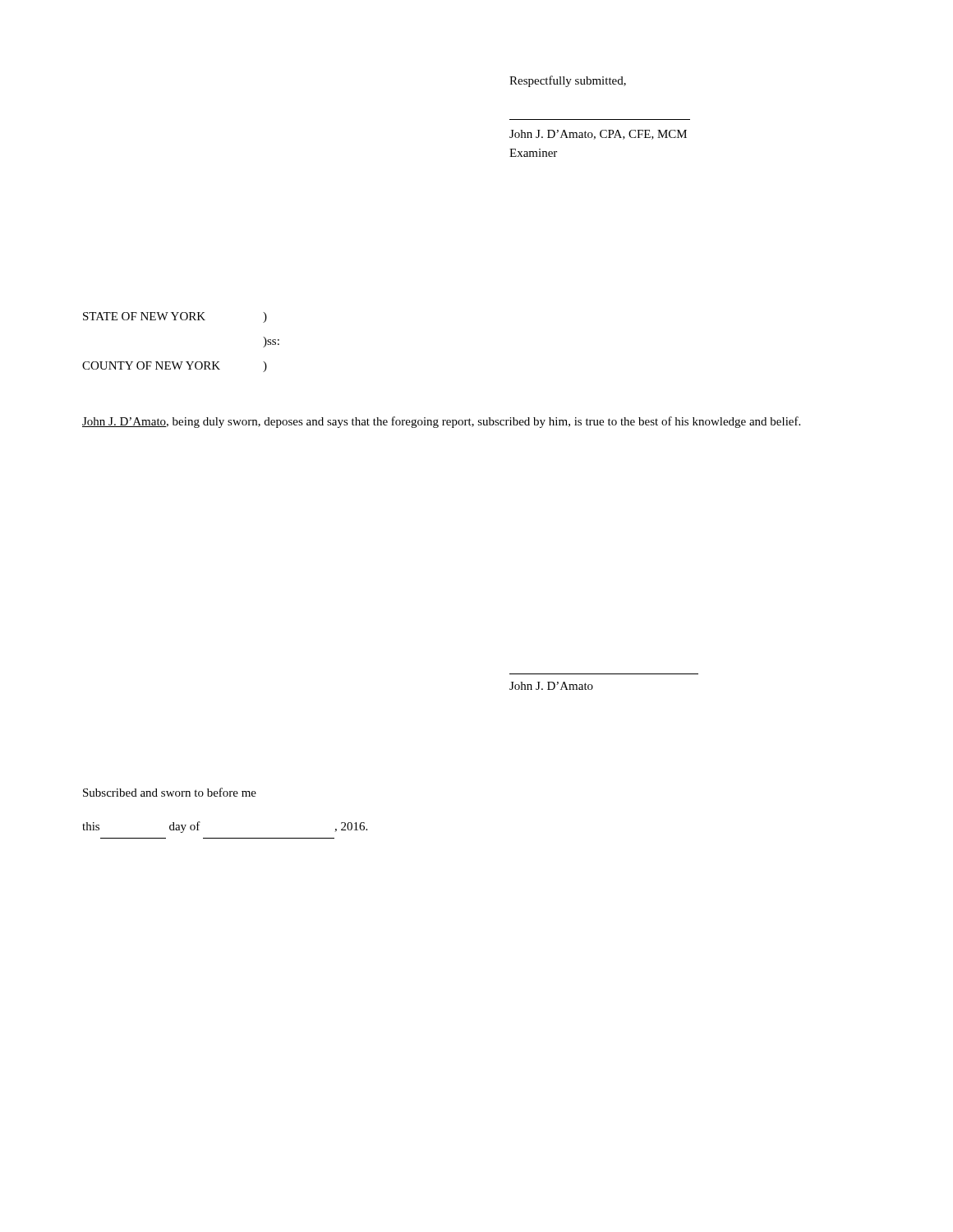Select the text block starting "Subscribed and sworn to"
This screenshot has width=953, height=1232.
click(170, 792)
